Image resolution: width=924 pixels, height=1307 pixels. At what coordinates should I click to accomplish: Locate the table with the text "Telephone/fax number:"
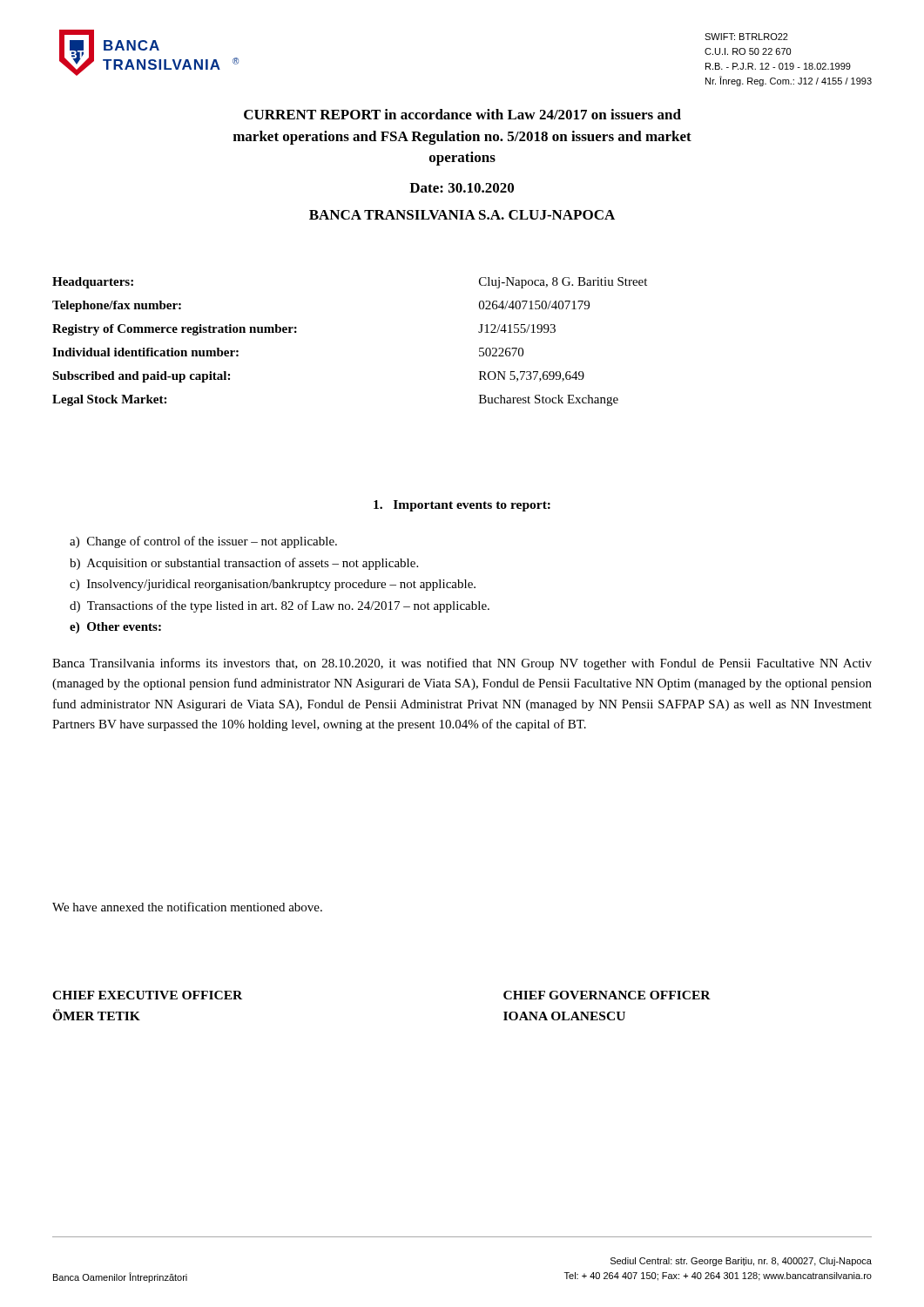[x=462, y=341]
